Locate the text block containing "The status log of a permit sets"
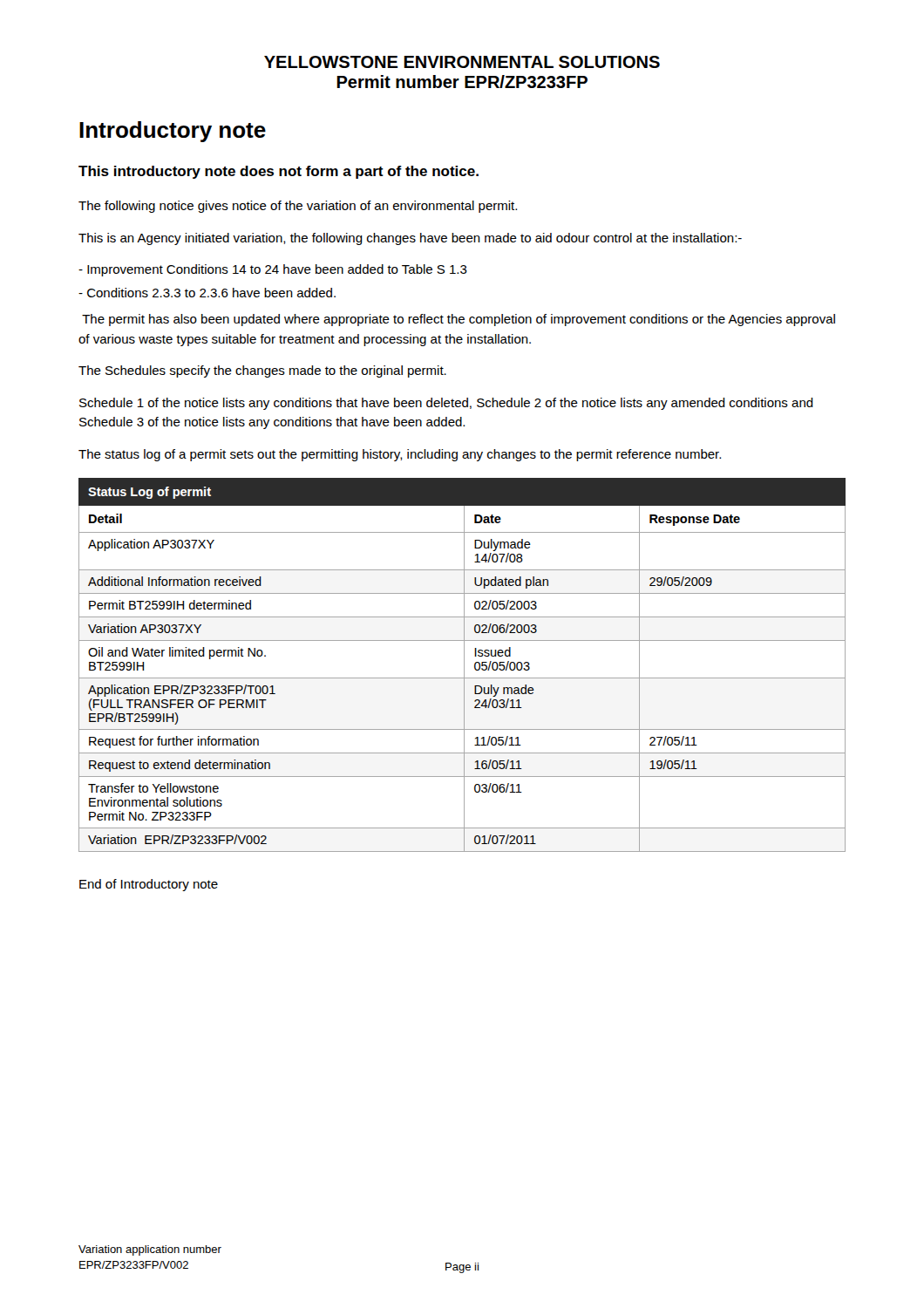The image size is (924, 1308). tap(400, 453)
